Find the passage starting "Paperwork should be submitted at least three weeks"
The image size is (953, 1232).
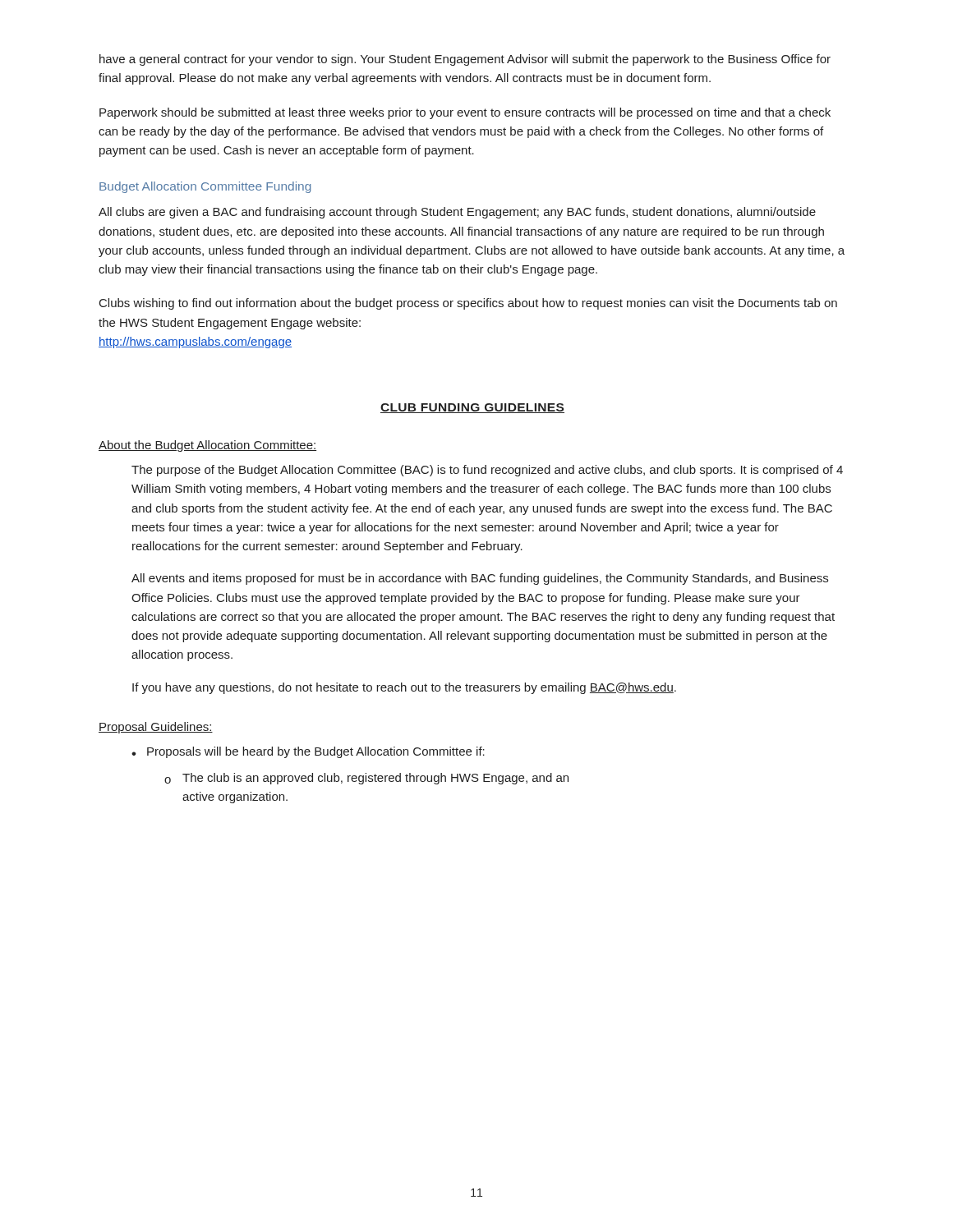[465, 131]
